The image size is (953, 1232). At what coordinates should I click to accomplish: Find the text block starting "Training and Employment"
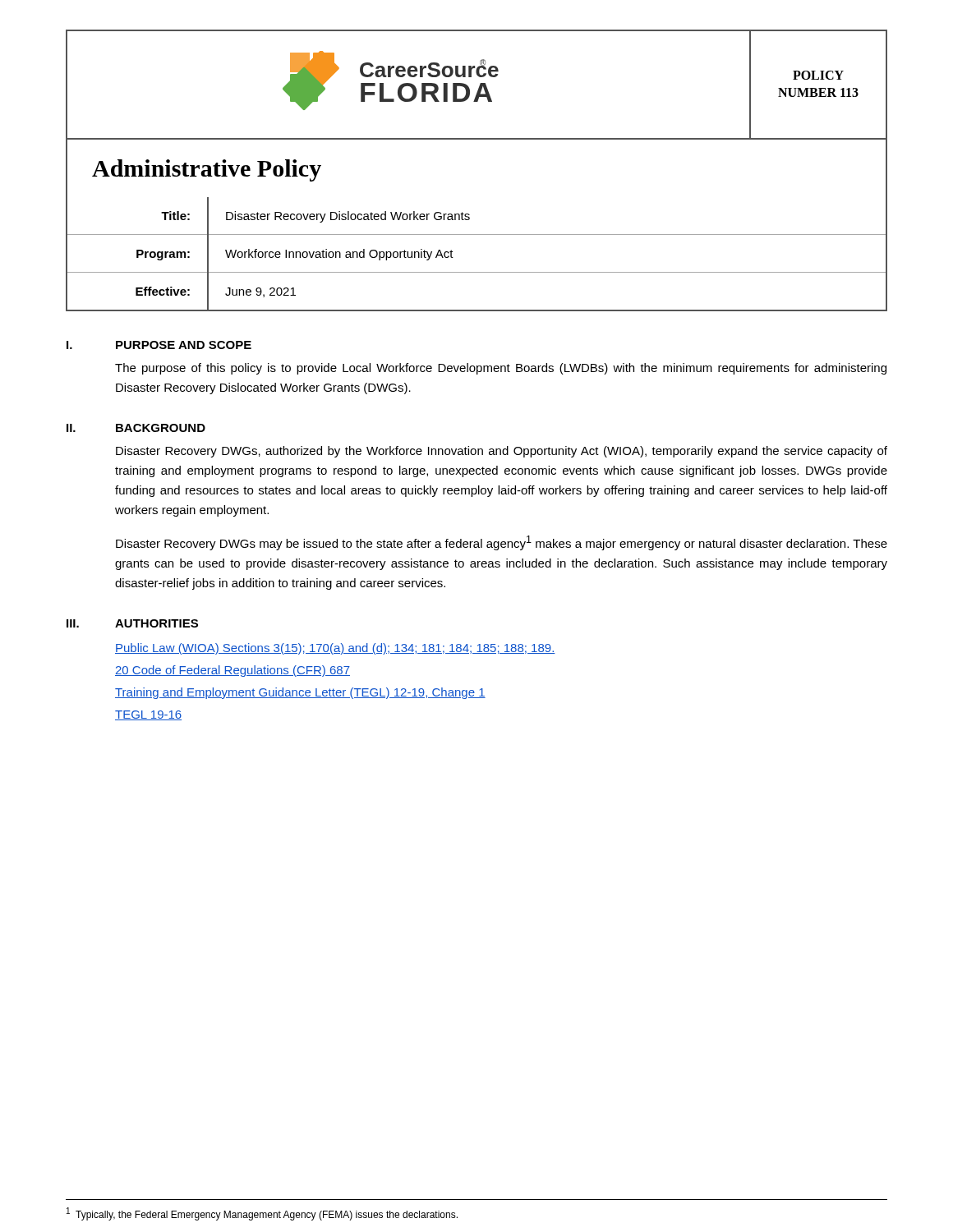300,692
